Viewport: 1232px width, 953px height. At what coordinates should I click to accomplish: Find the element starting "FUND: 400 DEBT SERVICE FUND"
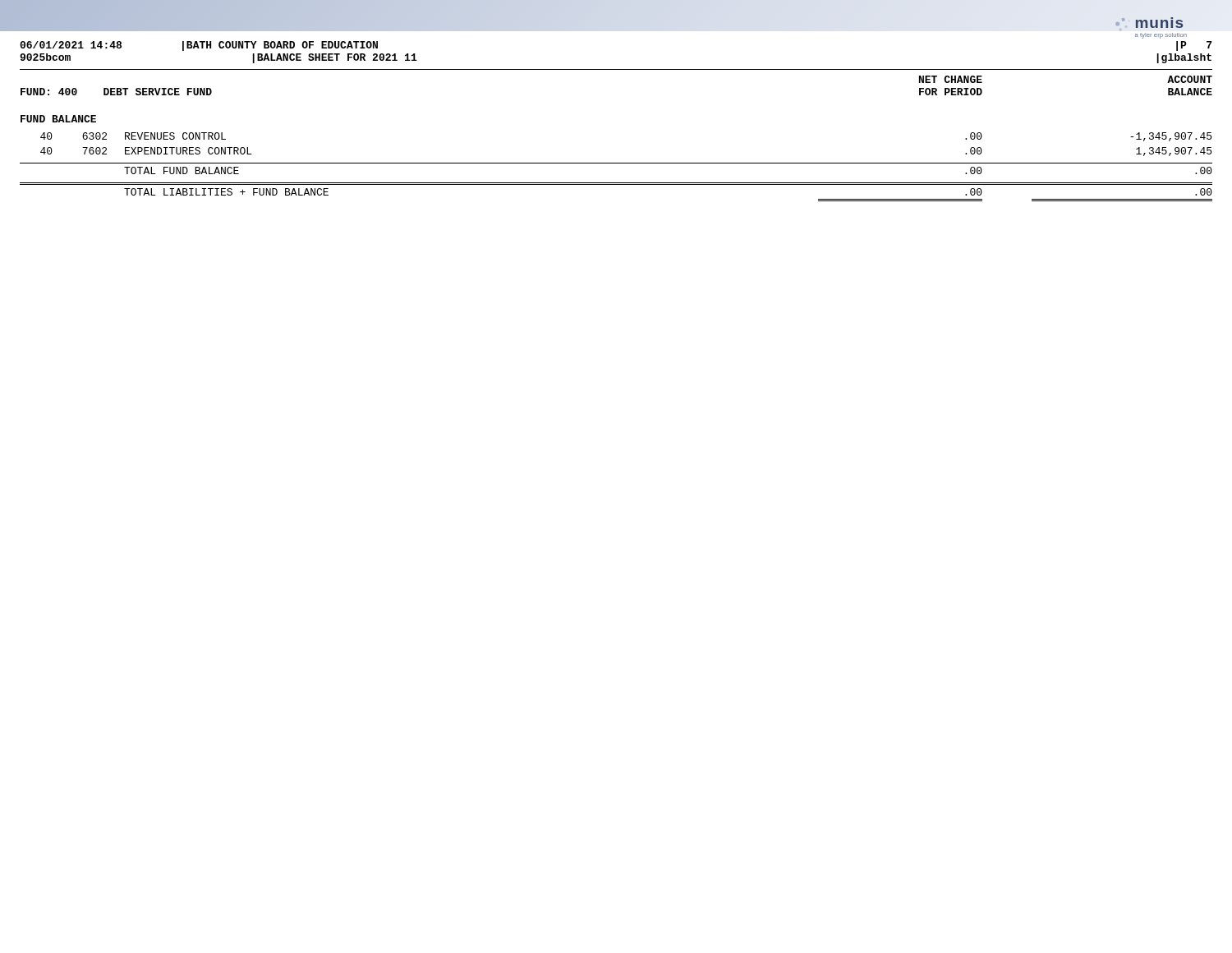click(x=953, y=79)
